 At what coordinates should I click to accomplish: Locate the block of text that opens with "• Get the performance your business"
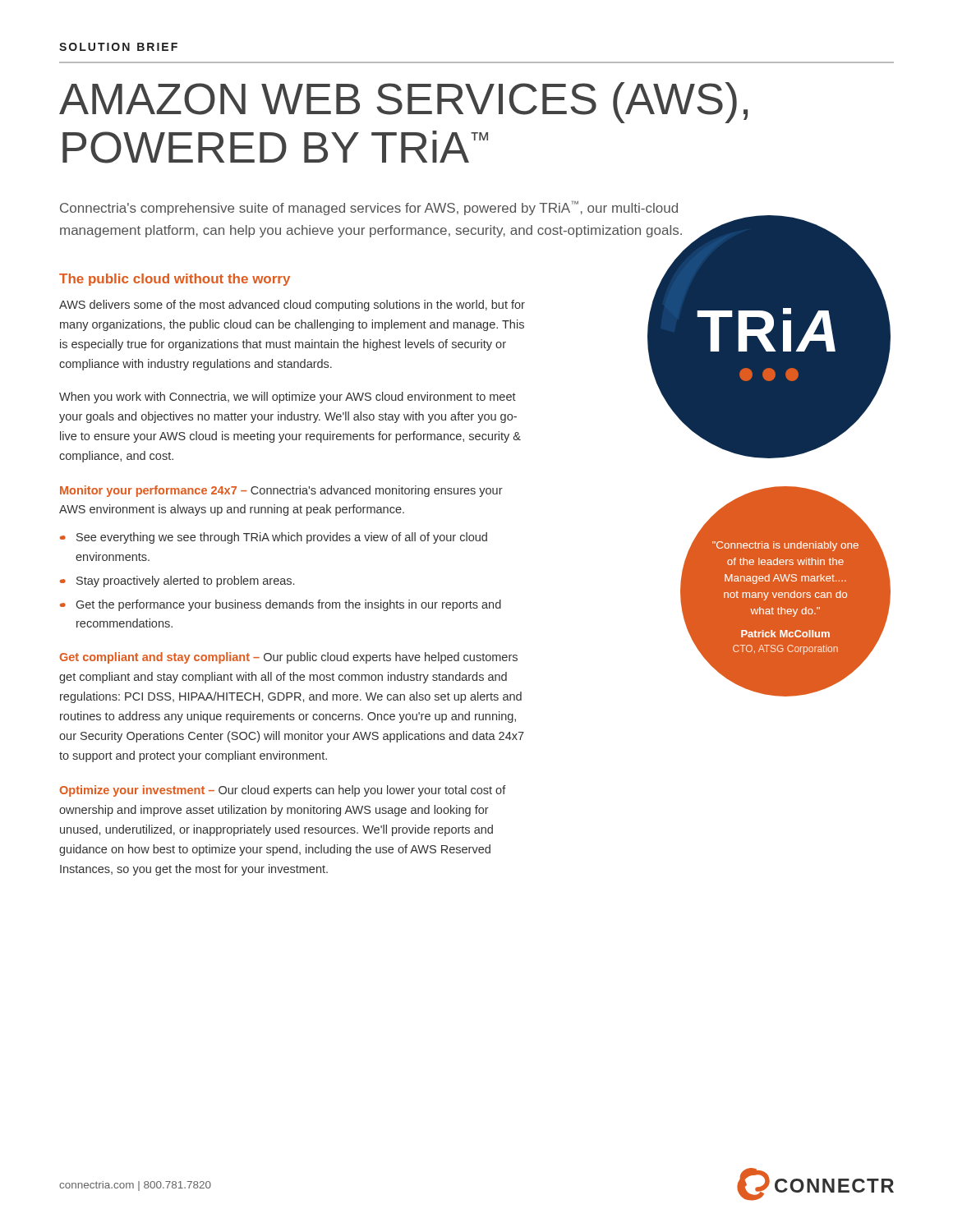[281, 613]
